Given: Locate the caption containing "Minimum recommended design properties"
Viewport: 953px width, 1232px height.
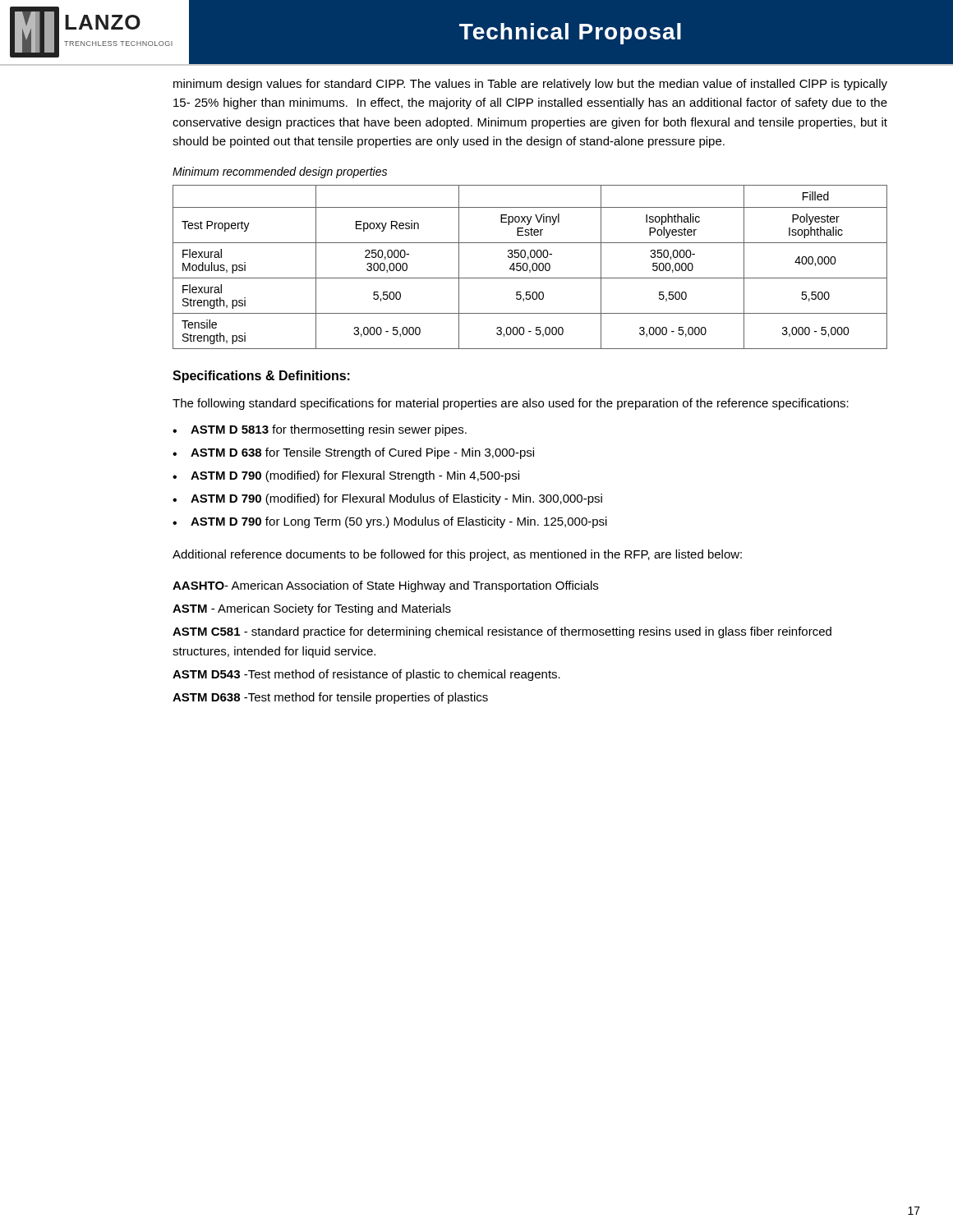Looking at the screenshot, I should (280, 172).
